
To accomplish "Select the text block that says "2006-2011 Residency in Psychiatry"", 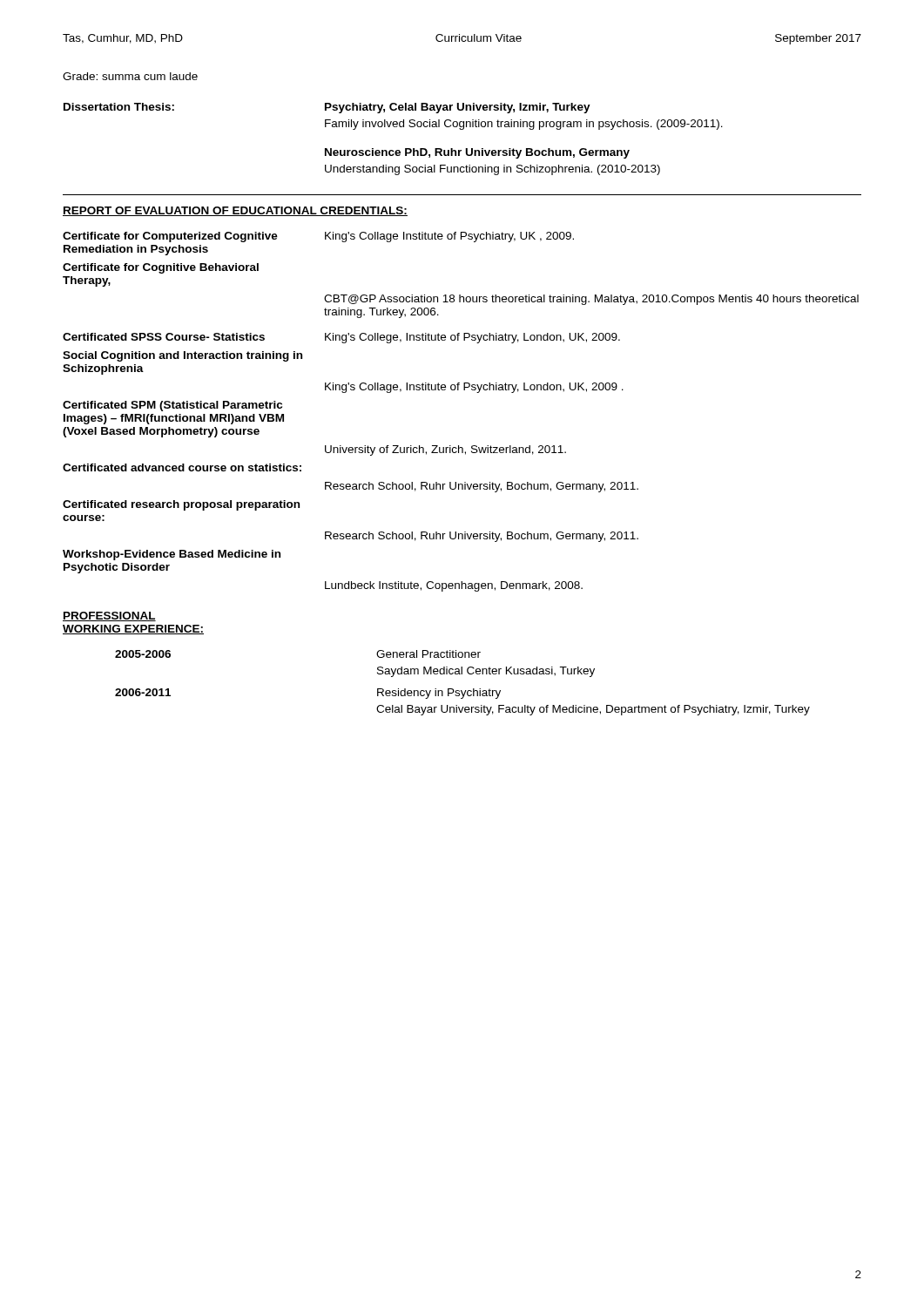I will pyautogui.click(x=462, y=702).
